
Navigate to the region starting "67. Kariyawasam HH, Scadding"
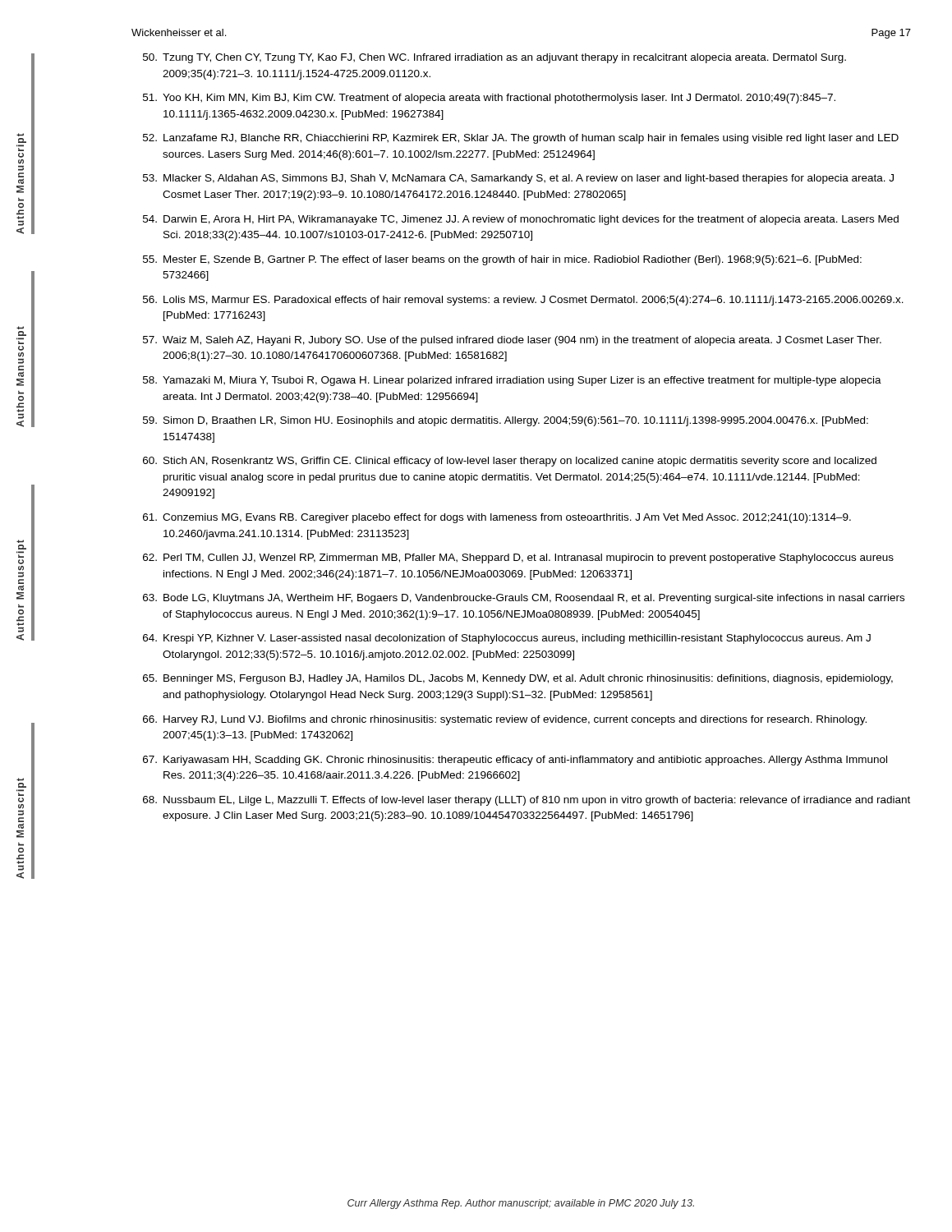(521, 767)
